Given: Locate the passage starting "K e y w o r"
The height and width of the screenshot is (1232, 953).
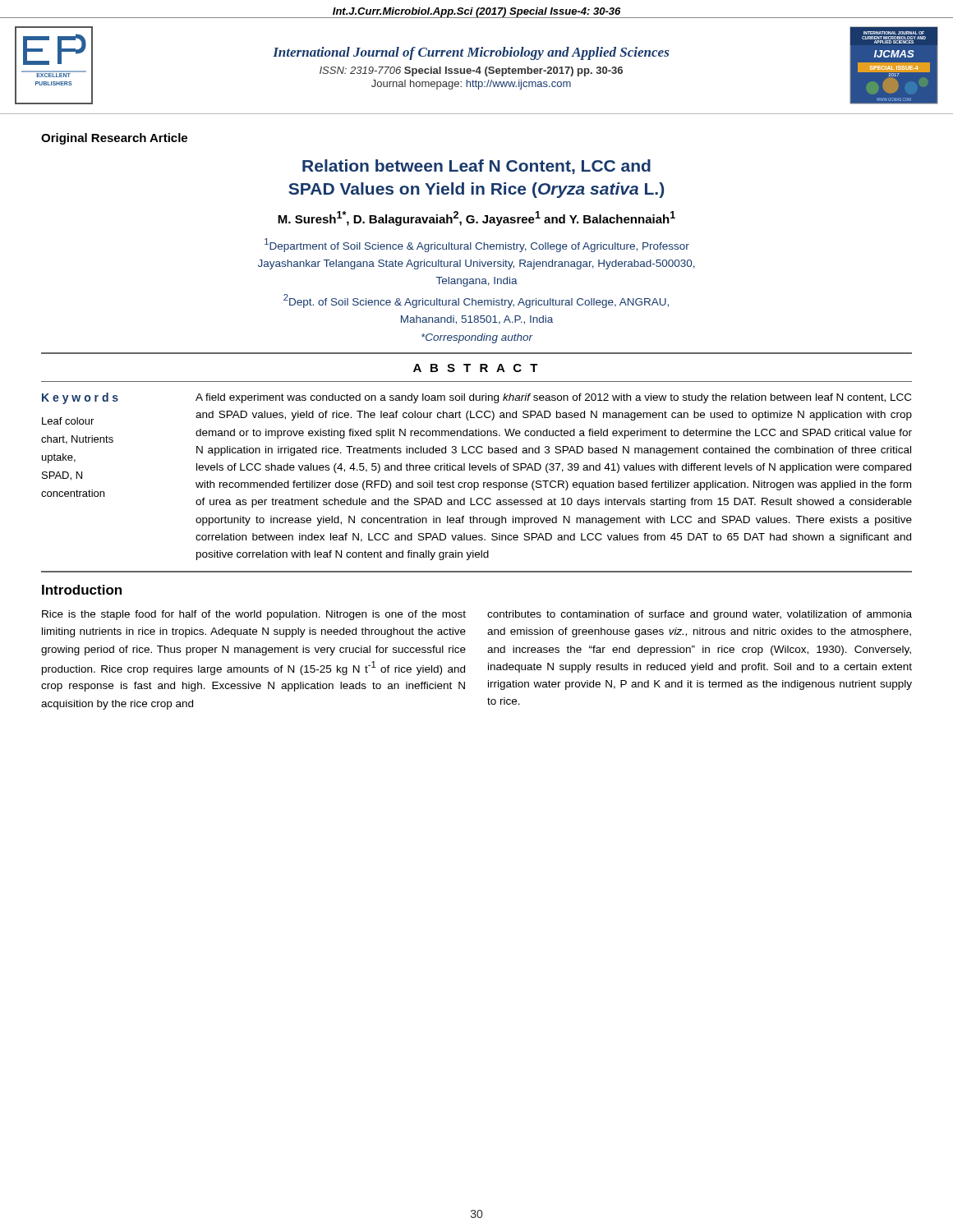Looking at the screenshot, I should 111,444.
